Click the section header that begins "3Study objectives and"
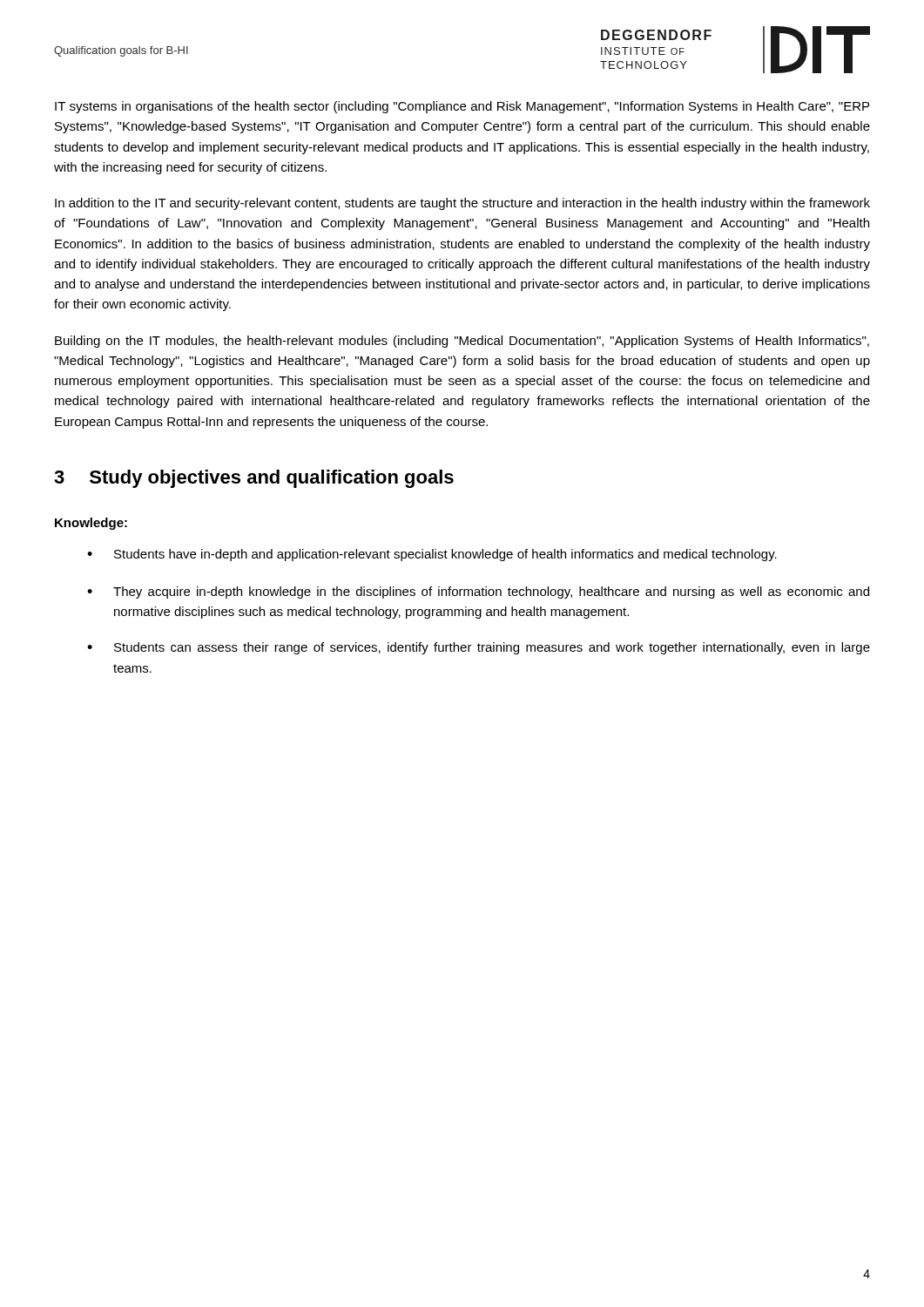 point(254,477)
